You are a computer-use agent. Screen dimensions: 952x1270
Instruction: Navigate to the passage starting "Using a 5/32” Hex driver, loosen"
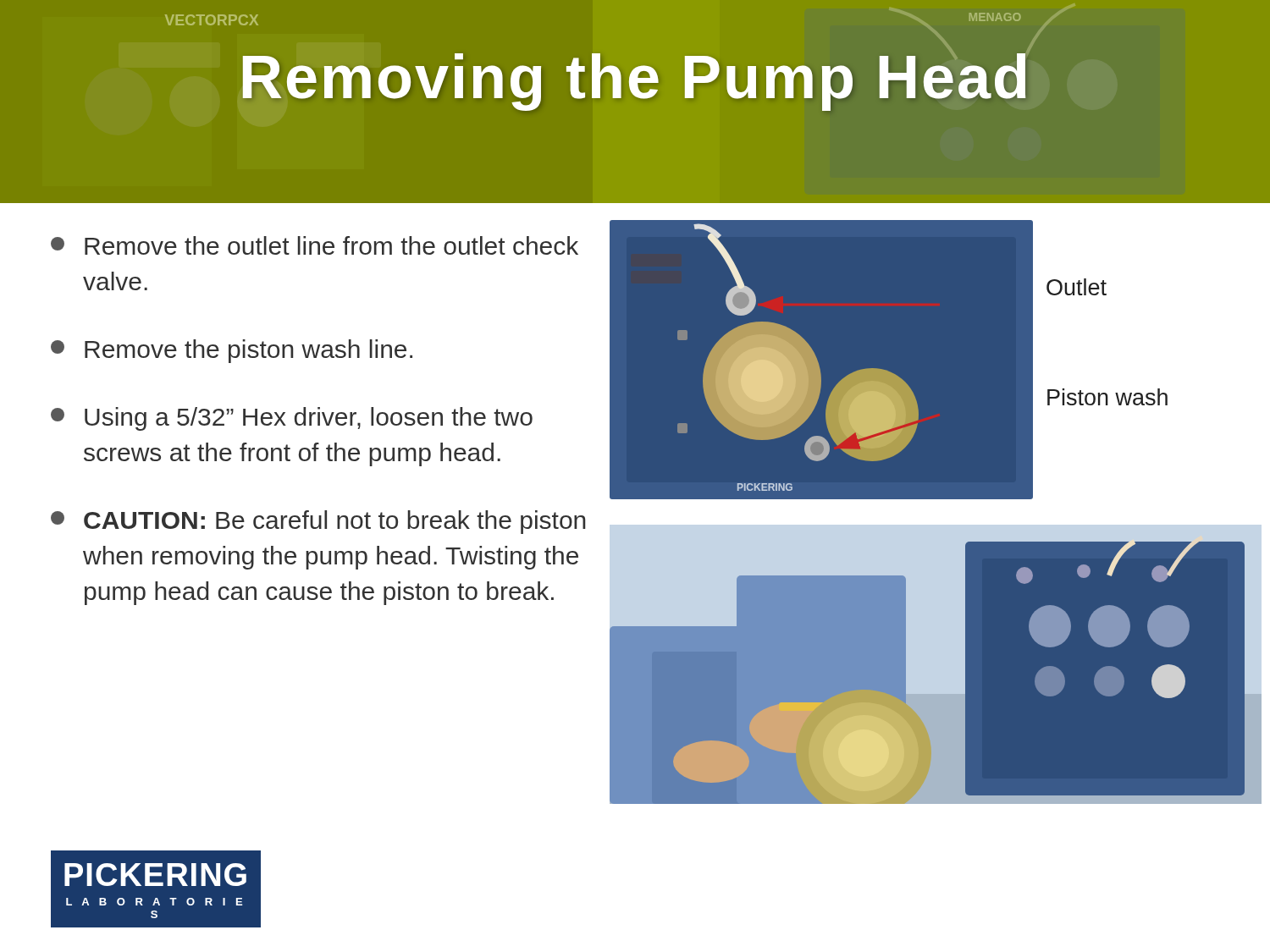click(x=322, y=435)
